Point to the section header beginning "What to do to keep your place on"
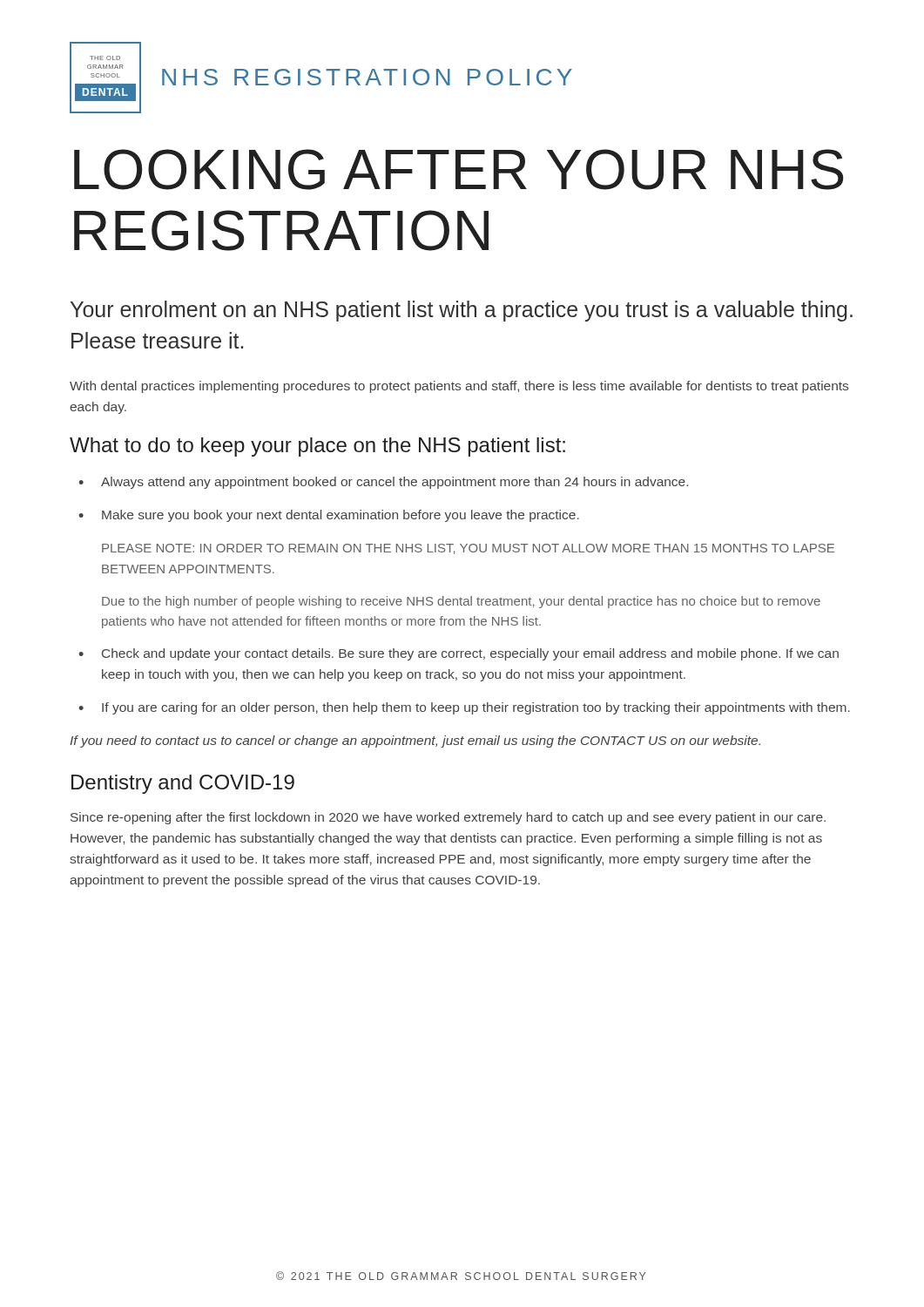The height and width of the screenshot is (1307, 924). pos(318,445)
